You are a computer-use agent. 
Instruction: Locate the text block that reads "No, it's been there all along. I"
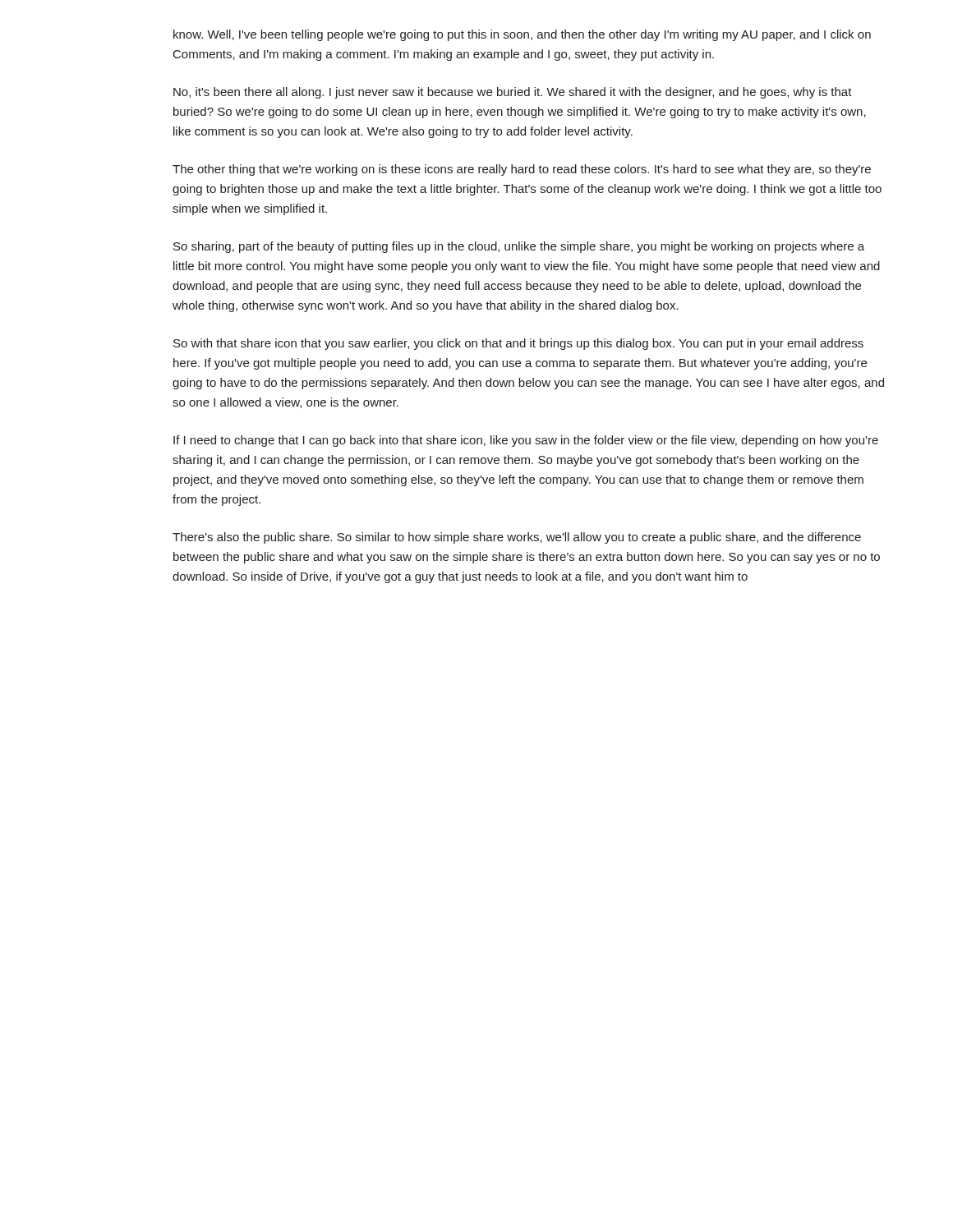(519, 111)
